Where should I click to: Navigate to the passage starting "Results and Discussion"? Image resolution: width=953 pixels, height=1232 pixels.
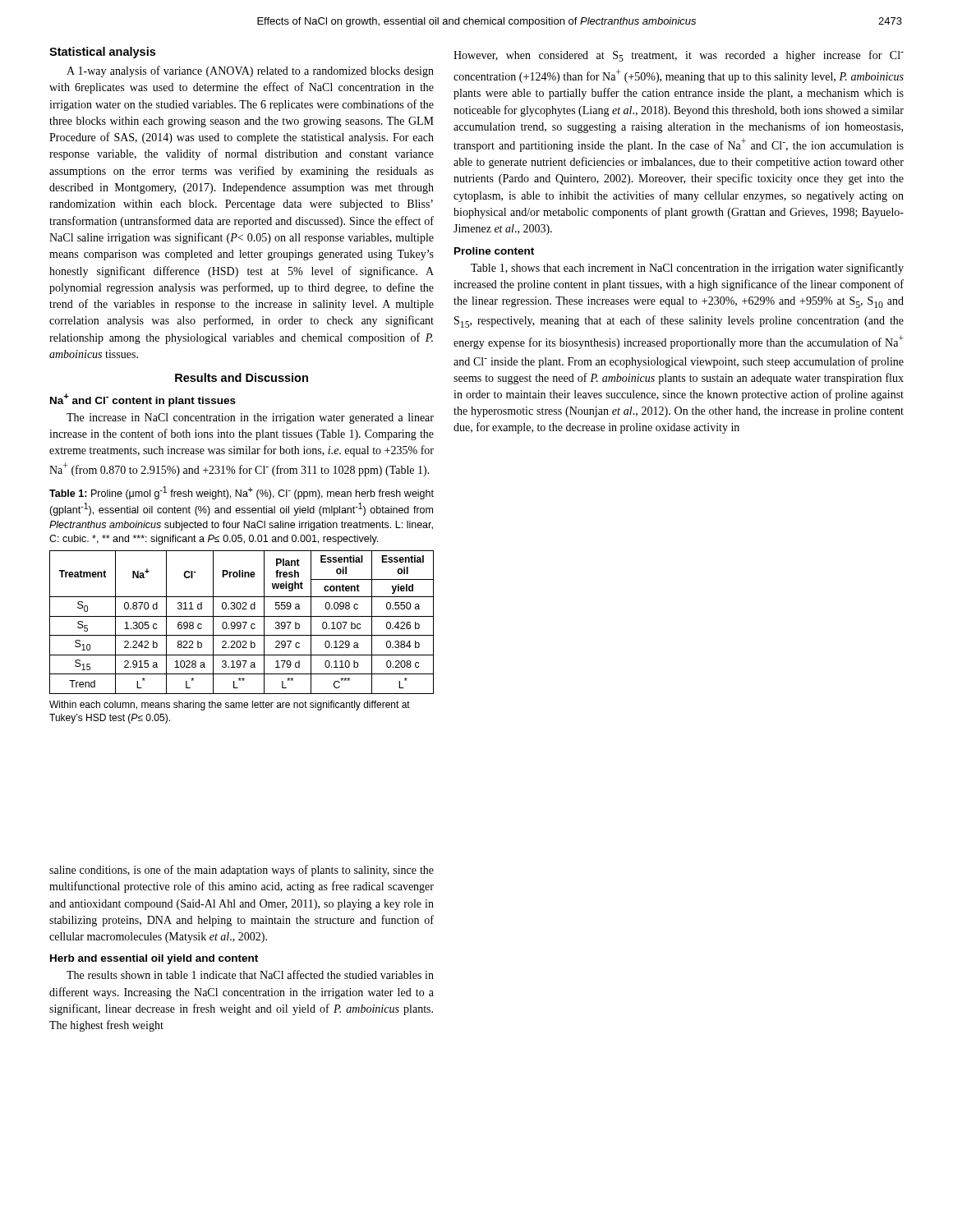point(241,378)
